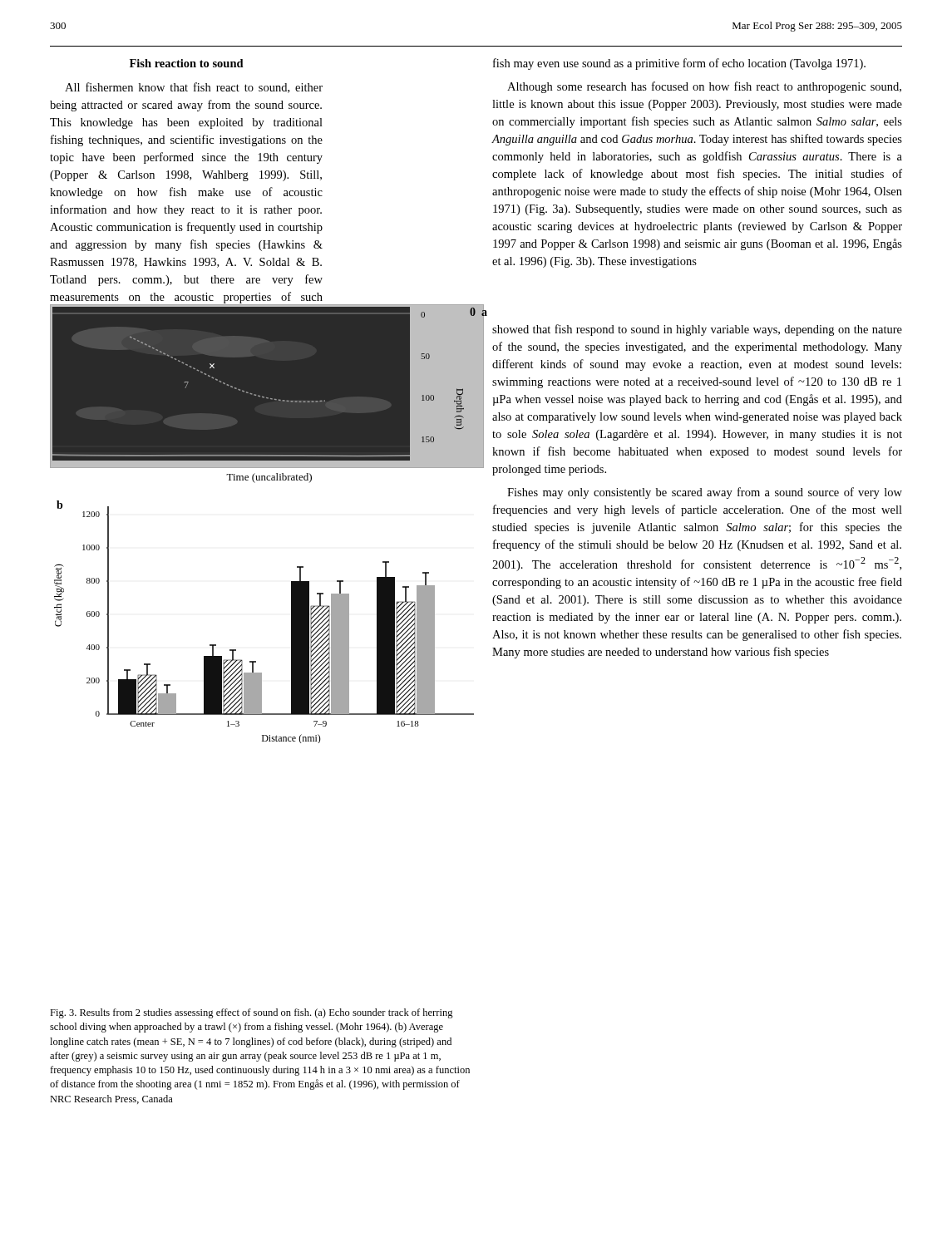
Task: Find the caption on this page that starts "Fig. 3. Results from"
Action: click(260, 1056)
